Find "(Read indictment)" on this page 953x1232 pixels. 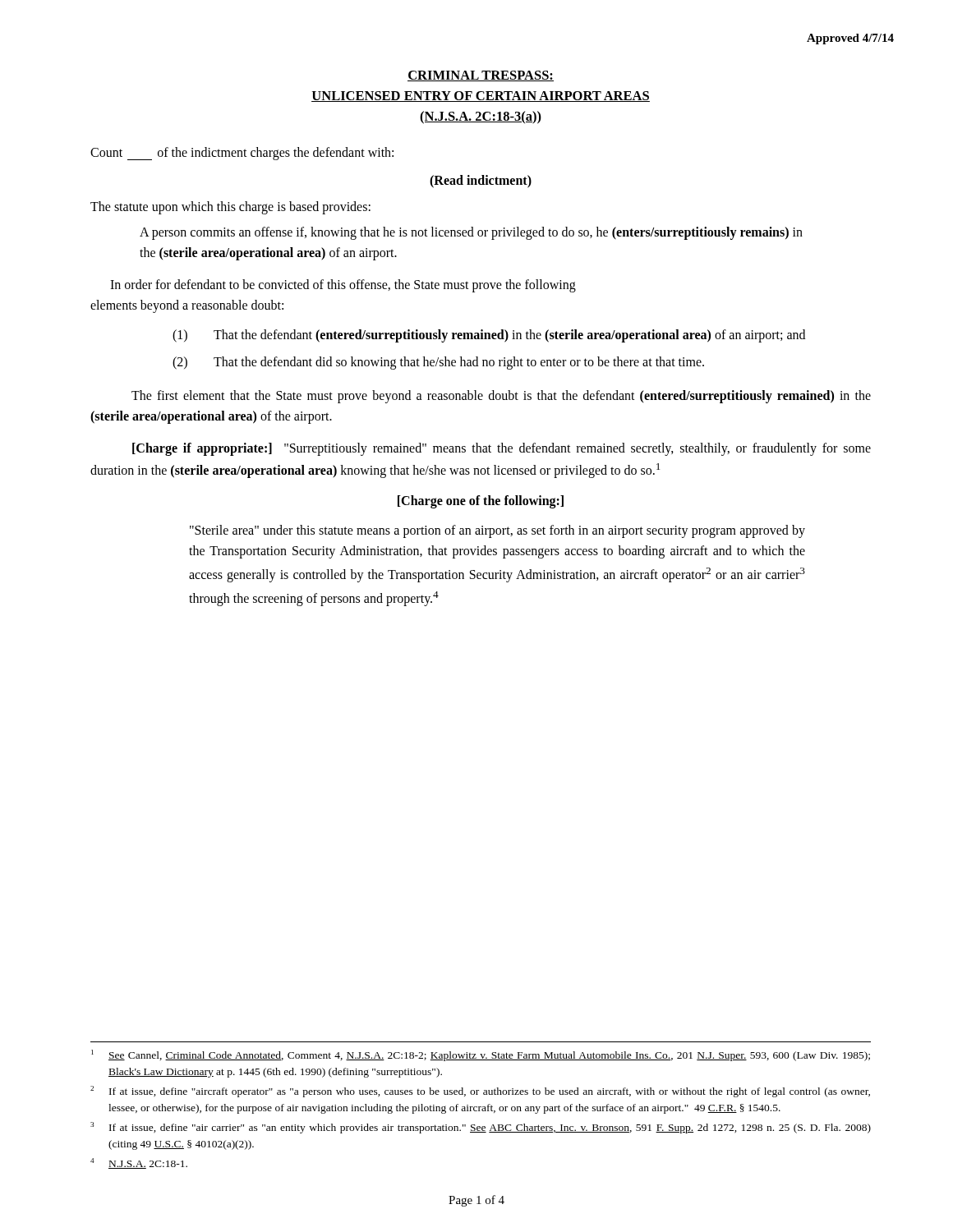click(481, 180)
